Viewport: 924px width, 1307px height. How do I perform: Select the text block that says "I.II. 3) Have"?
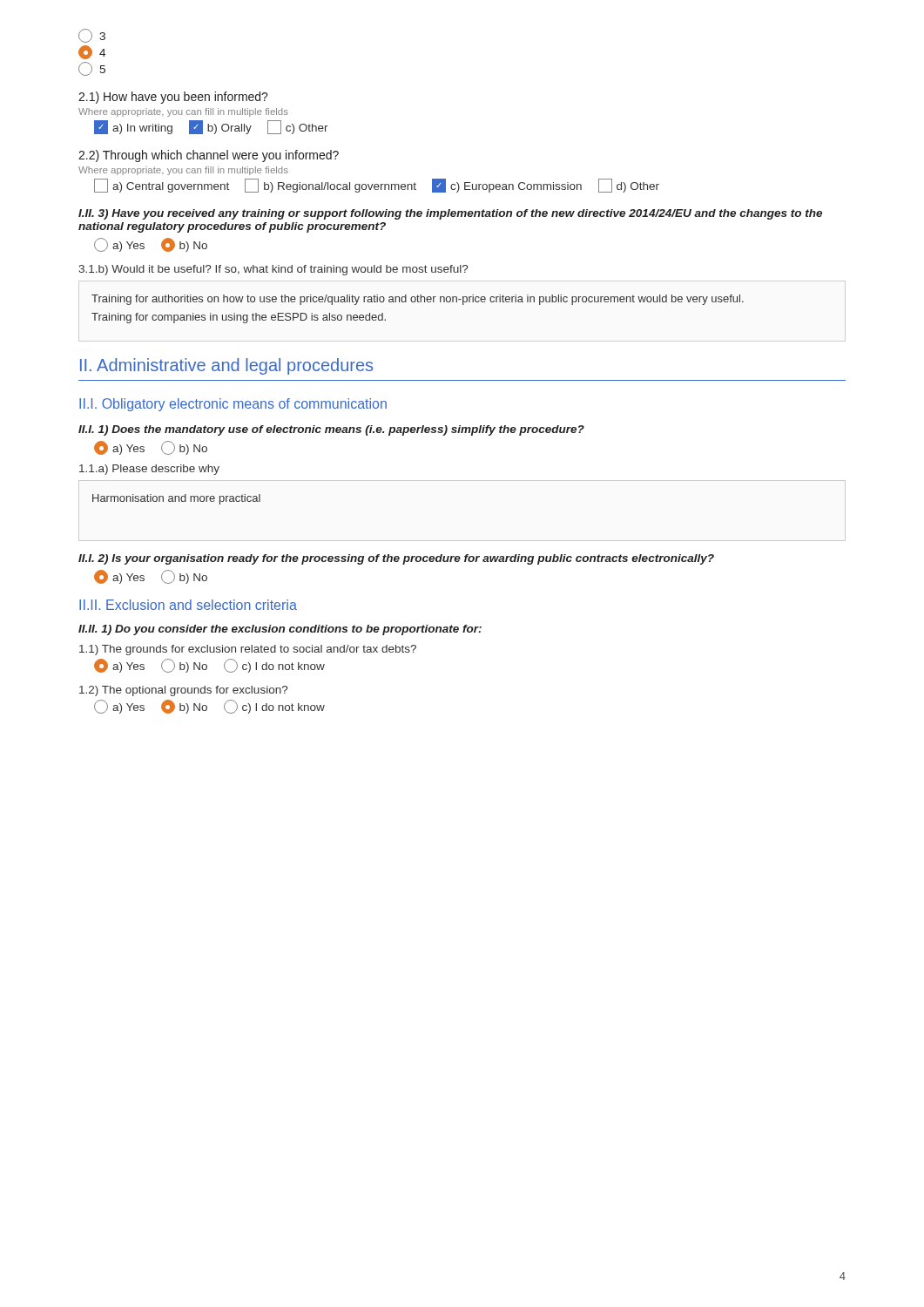(x=450, y=214)
